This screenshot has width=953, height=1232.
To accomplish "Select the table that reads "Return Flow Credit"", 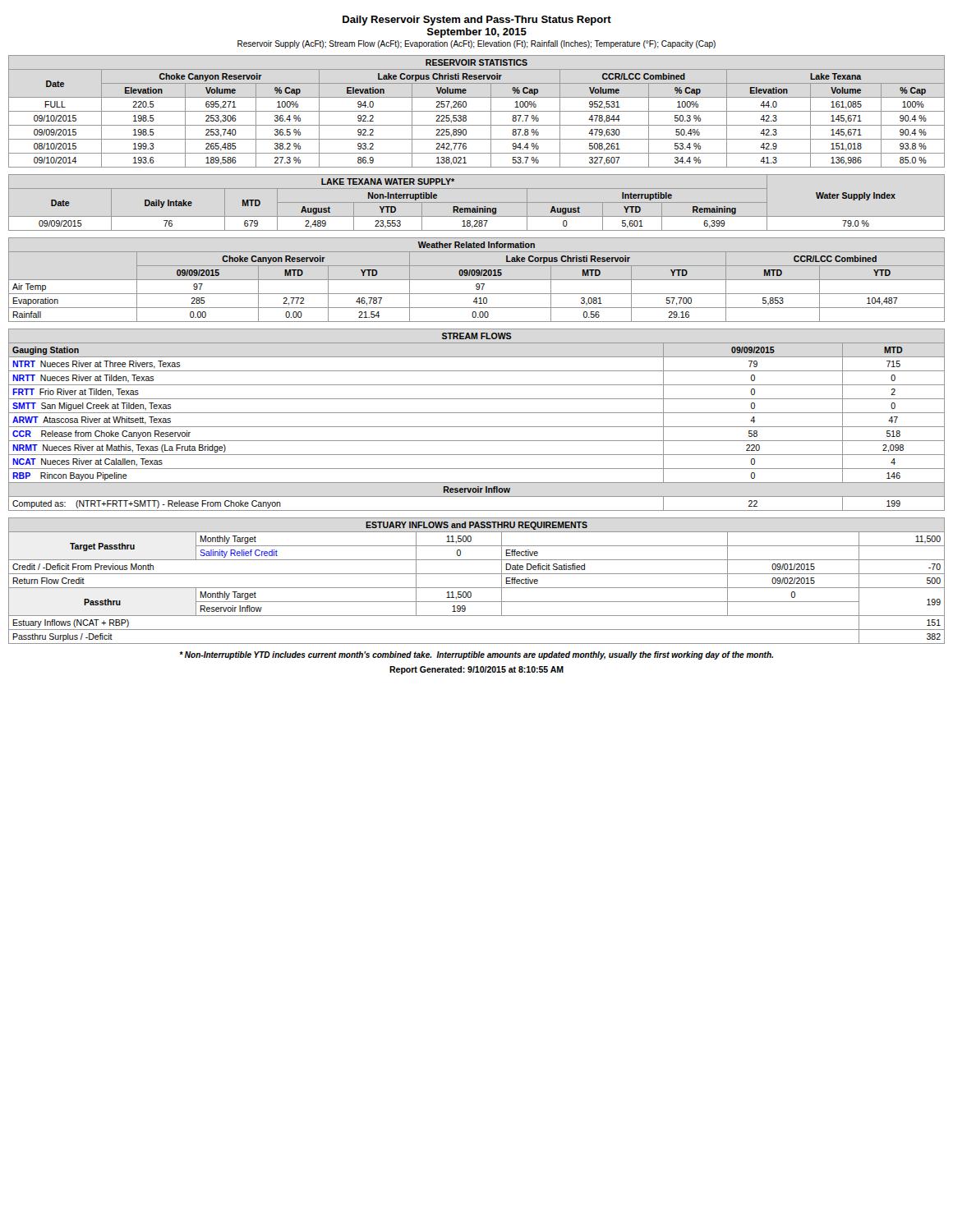I will coord(476,581).
